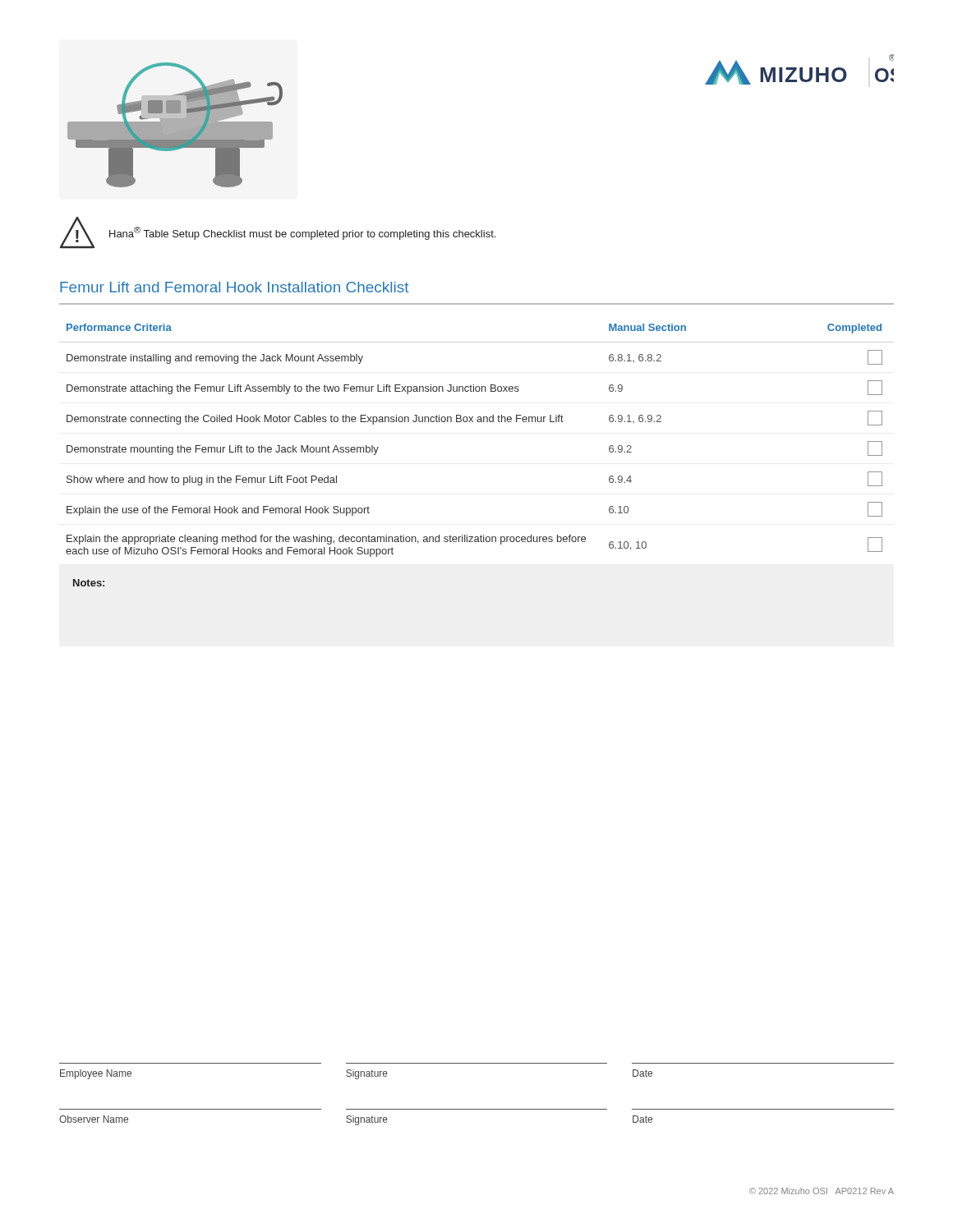Click on the text with the text "Employee Name"

click(x=96, y=1074)
